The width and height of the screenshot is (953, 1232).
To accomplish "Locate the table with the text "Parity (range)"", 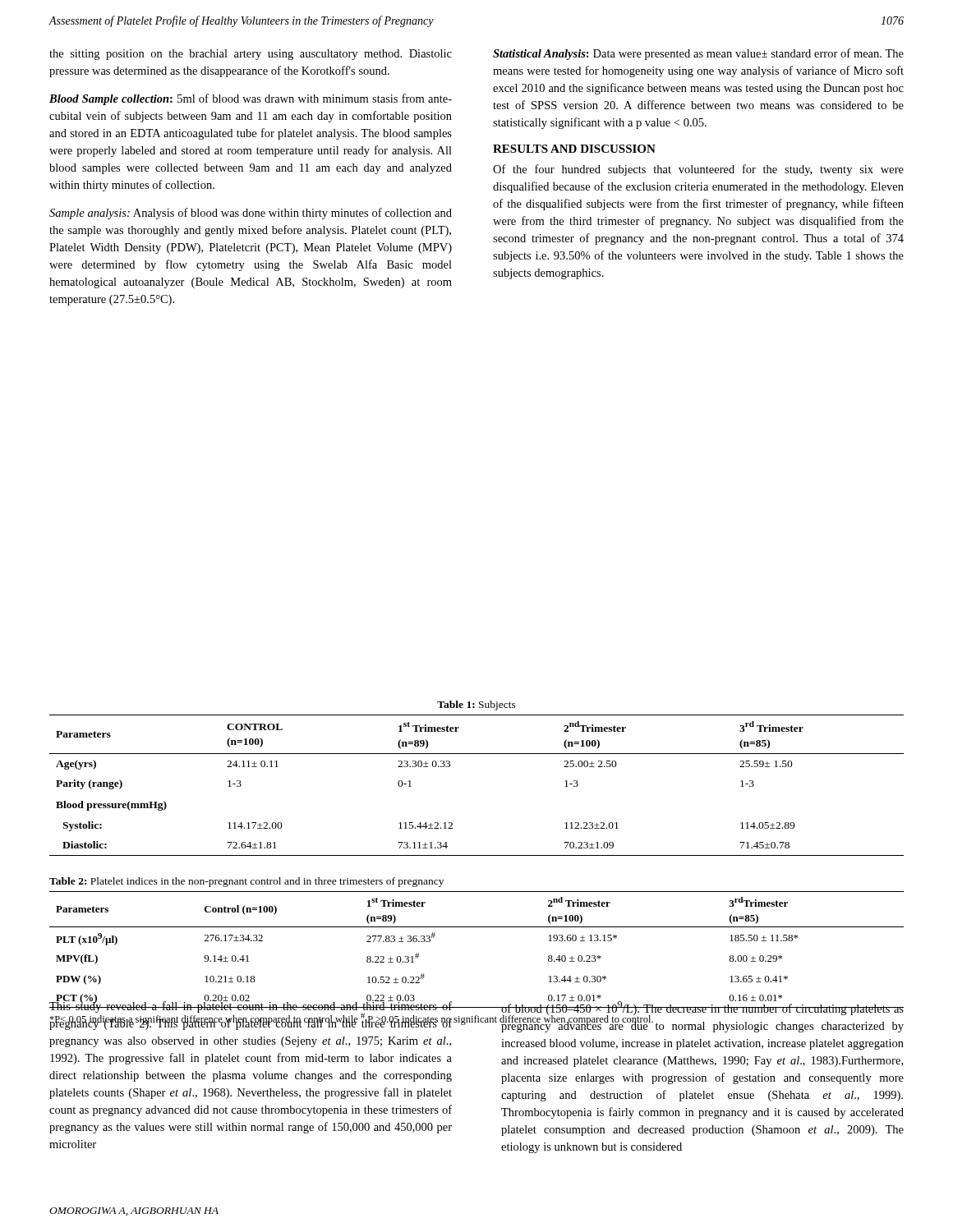I will (476, 785).
